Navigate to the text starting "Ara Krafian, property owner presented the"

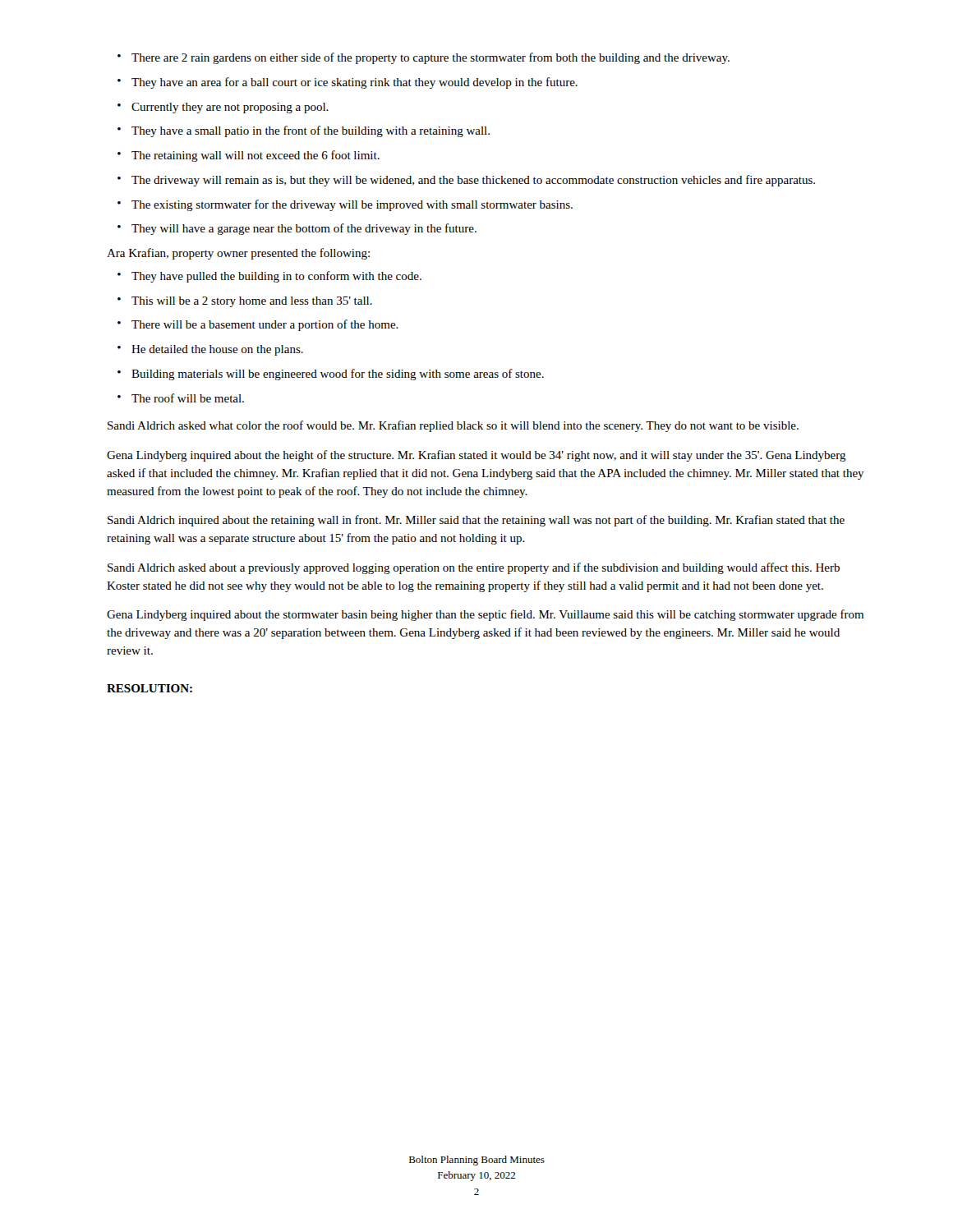click(x=239, y=253)
